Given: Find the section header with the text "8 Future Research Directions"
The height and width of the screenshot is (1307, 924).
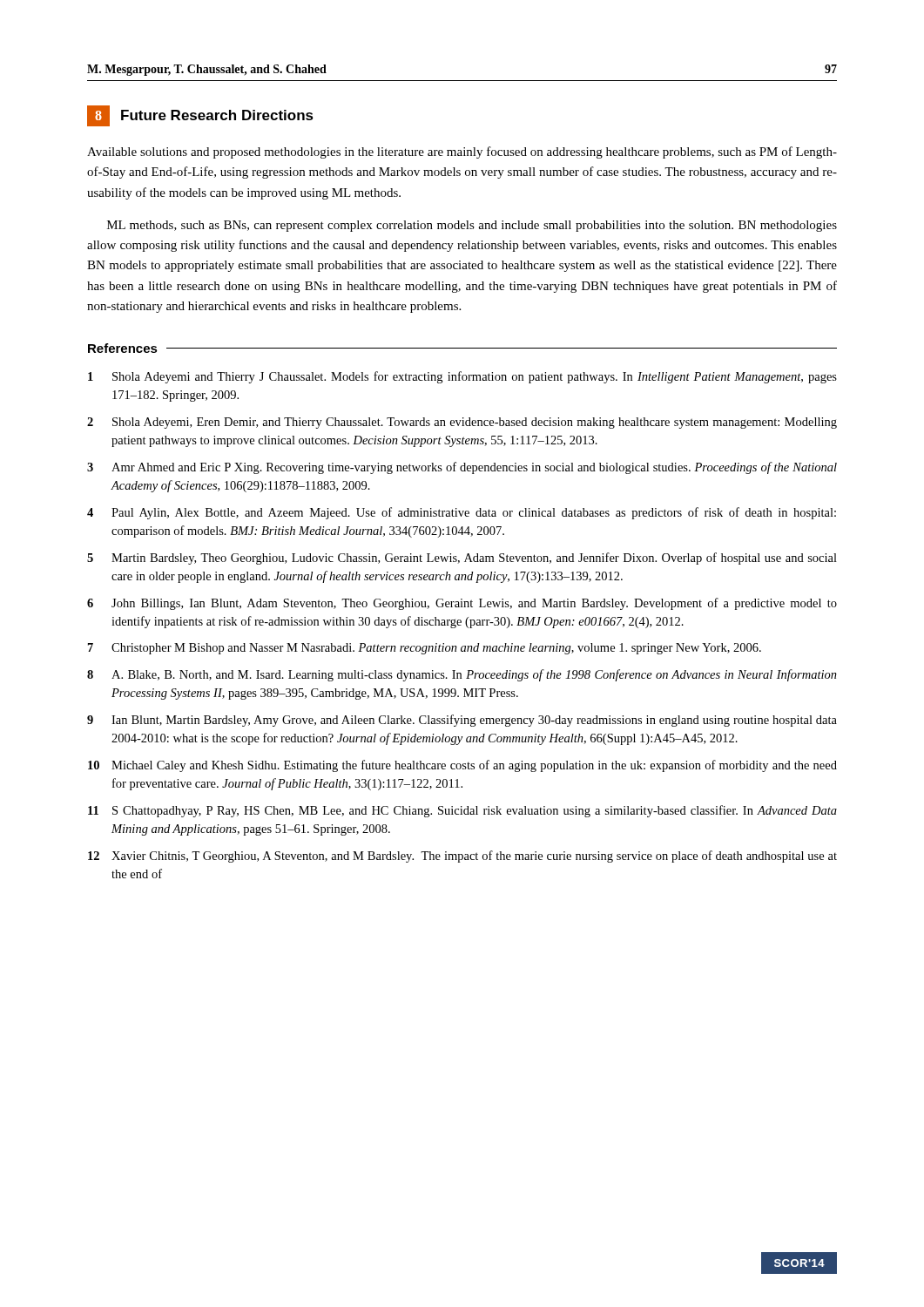Looking at the screenshot, I should point(200,116).
